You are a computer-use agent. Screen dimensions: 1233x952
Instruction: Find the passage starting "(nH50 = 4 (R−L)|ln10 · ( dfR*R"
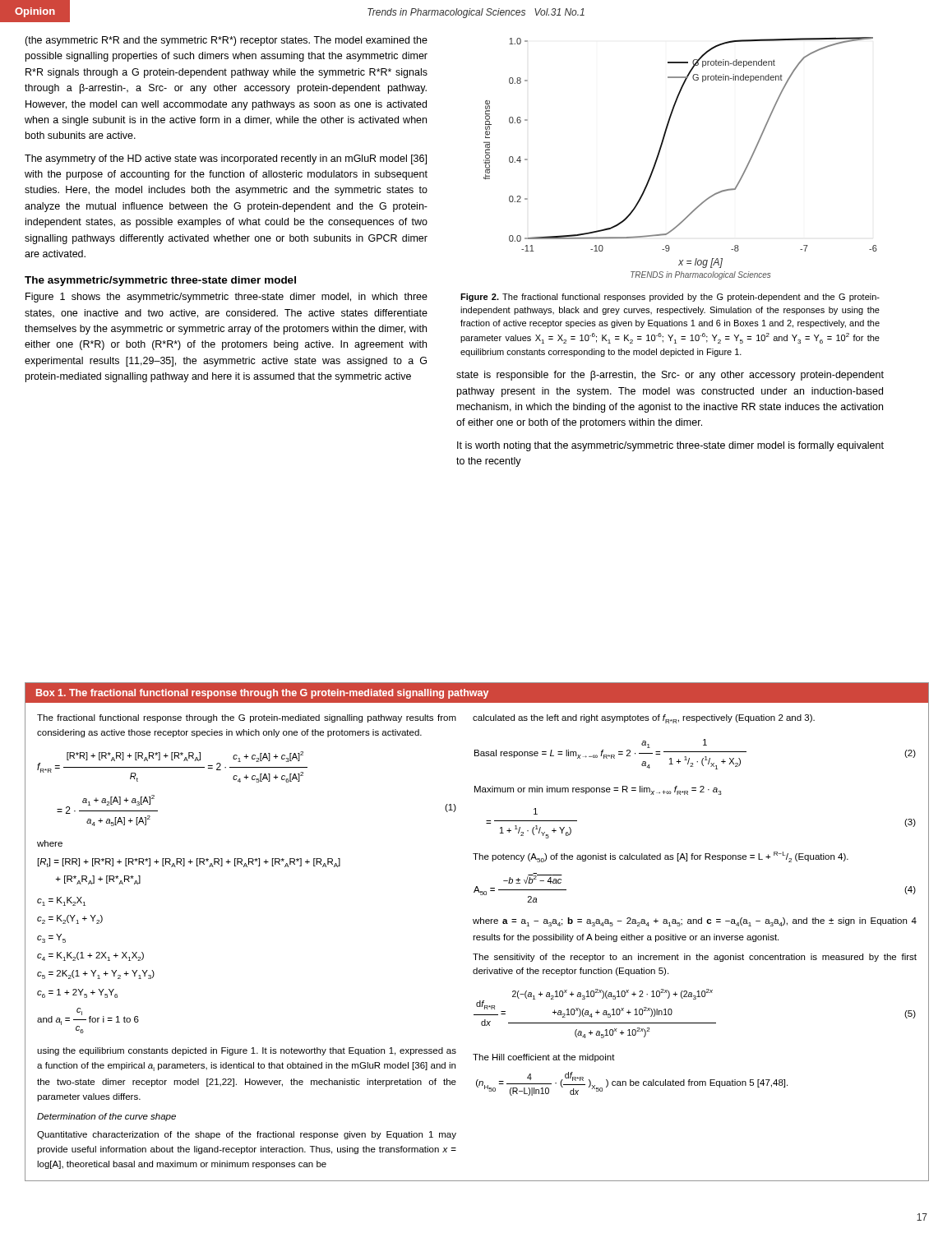pyautogui.click(x=631, y=1084)
